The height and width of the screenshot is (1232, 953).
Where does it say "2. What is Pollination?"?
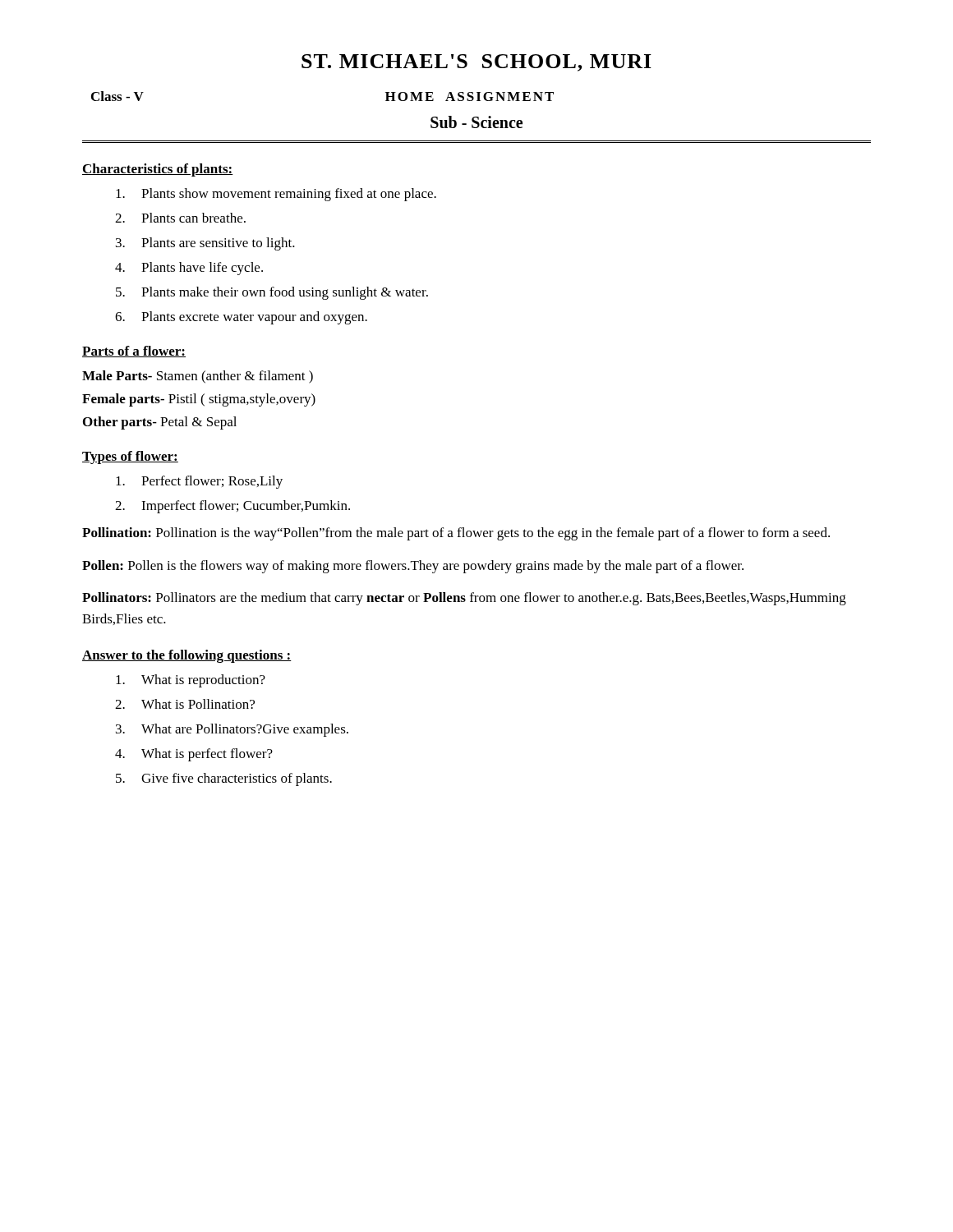[x=185, y=705]
